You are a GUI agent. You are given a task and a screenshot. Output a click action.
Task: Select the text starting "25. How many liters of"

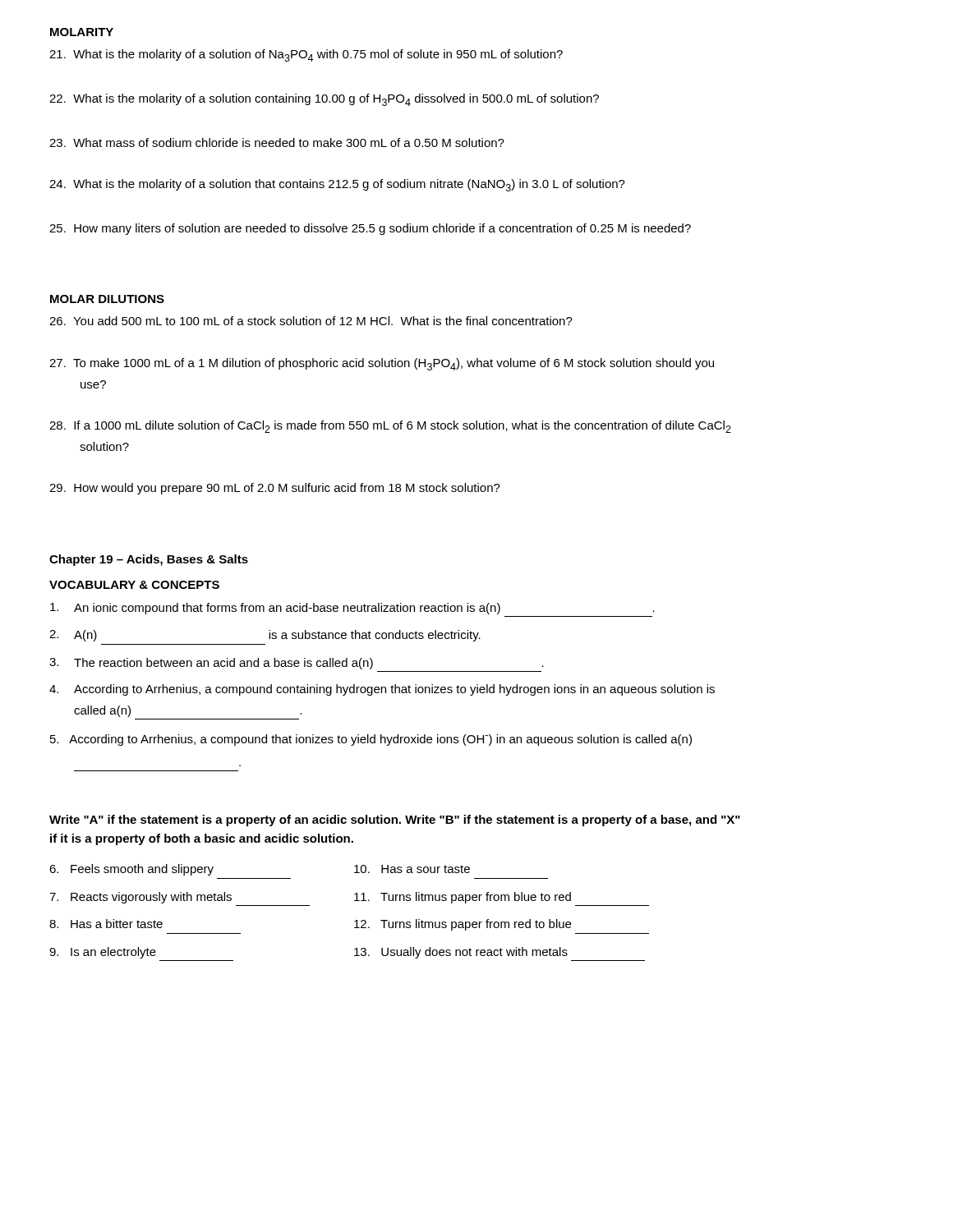coord(370,228)
